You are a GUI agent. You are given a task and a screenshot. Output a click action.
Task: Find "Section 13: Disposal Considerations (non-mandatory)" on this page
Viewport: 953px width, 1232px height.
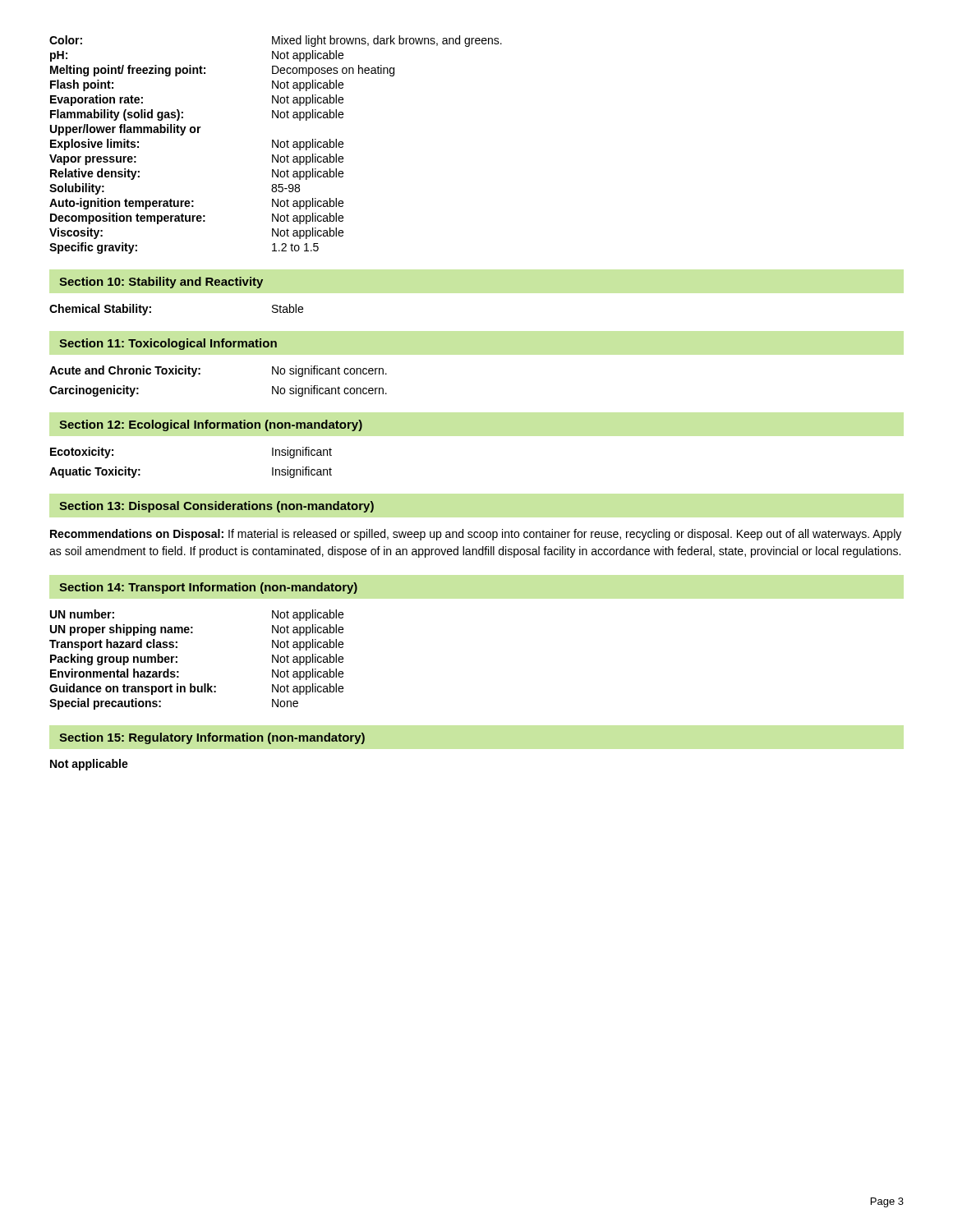(x=217, y=506)
